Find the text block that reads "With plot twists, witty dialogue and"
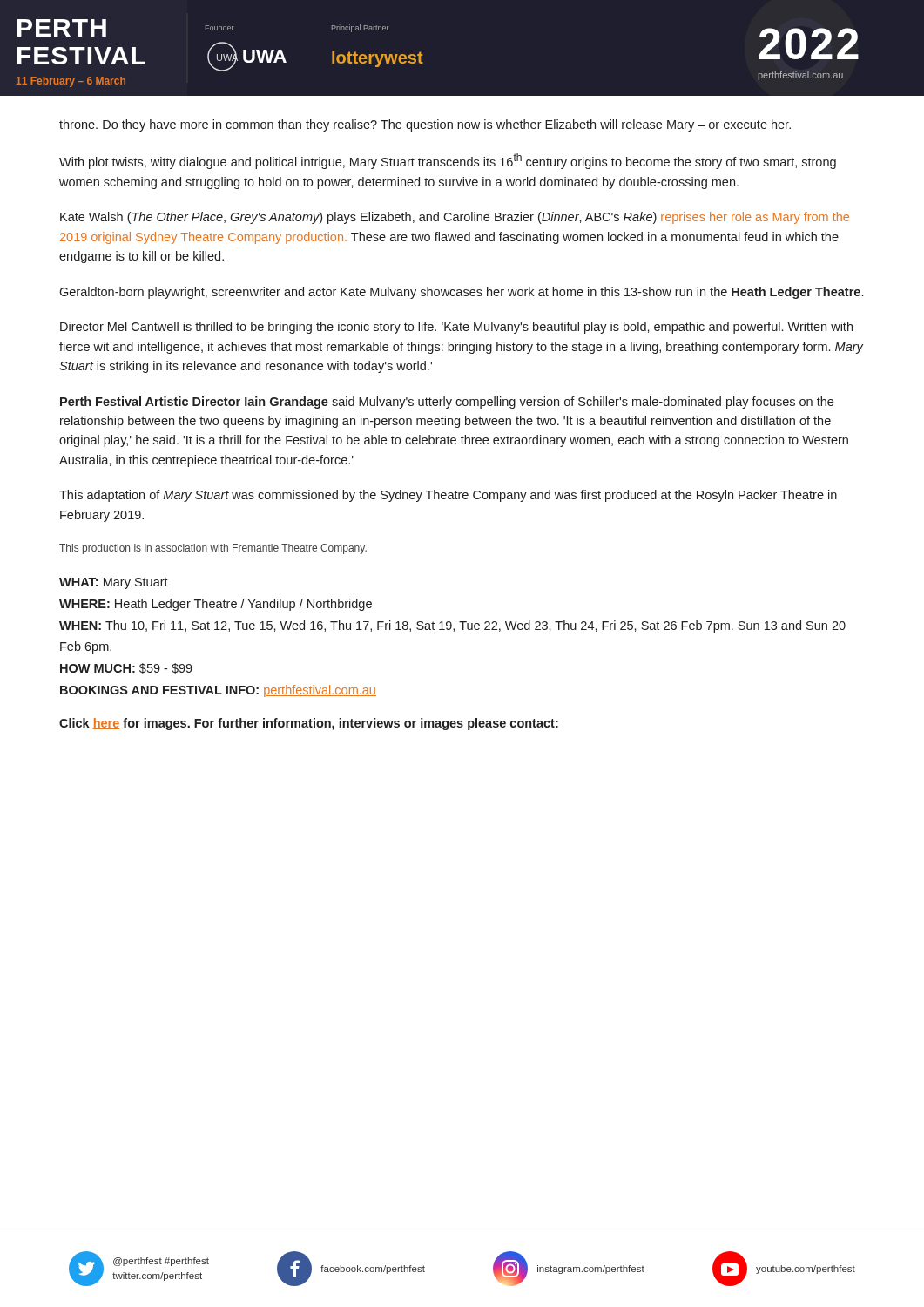The height and width of the screenshot is (1307, 924). pos(448,170)
